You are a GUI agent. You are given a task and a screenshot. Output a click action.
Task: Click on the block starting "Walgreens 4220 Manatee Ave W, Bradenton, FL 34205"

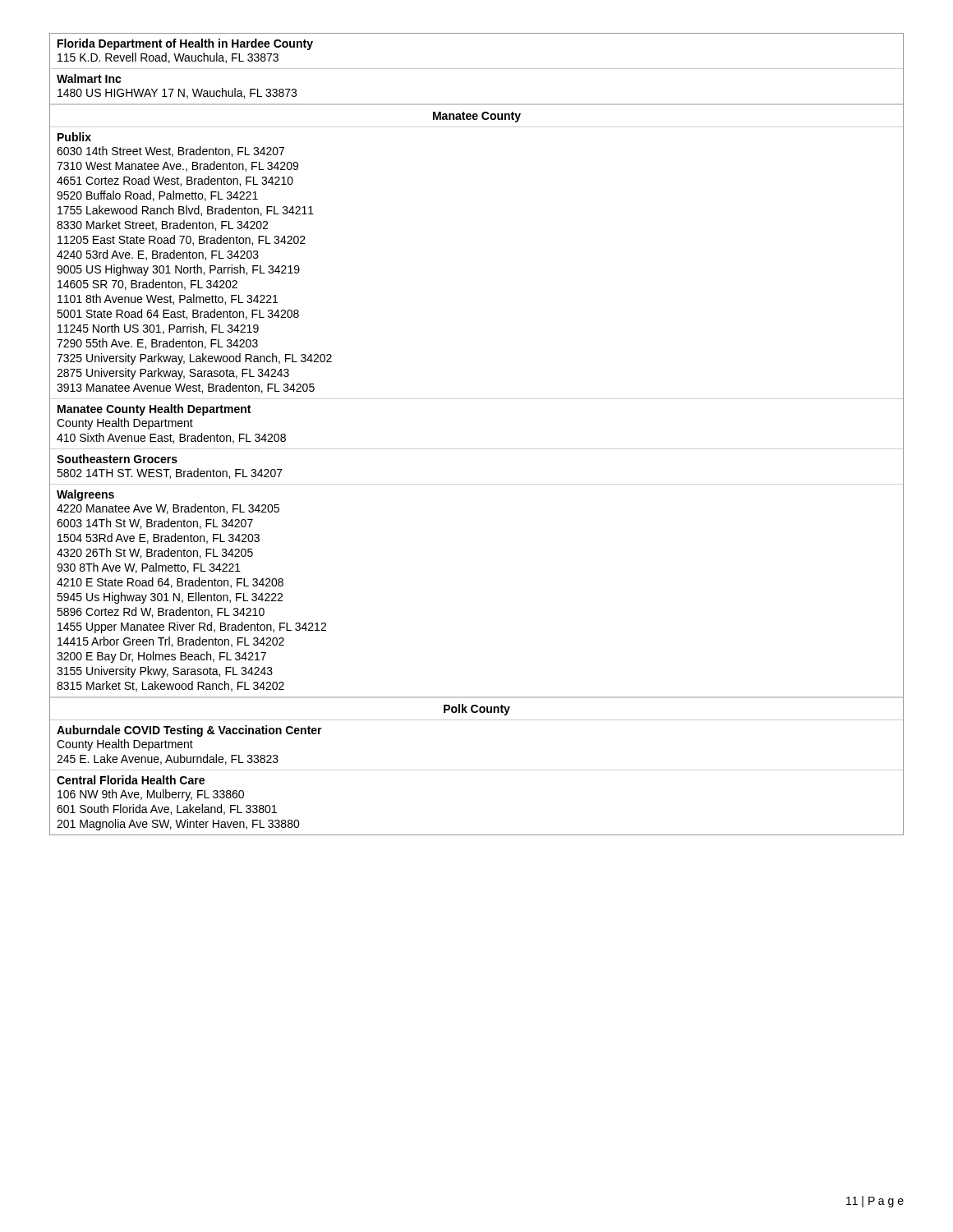pos(85,495)
